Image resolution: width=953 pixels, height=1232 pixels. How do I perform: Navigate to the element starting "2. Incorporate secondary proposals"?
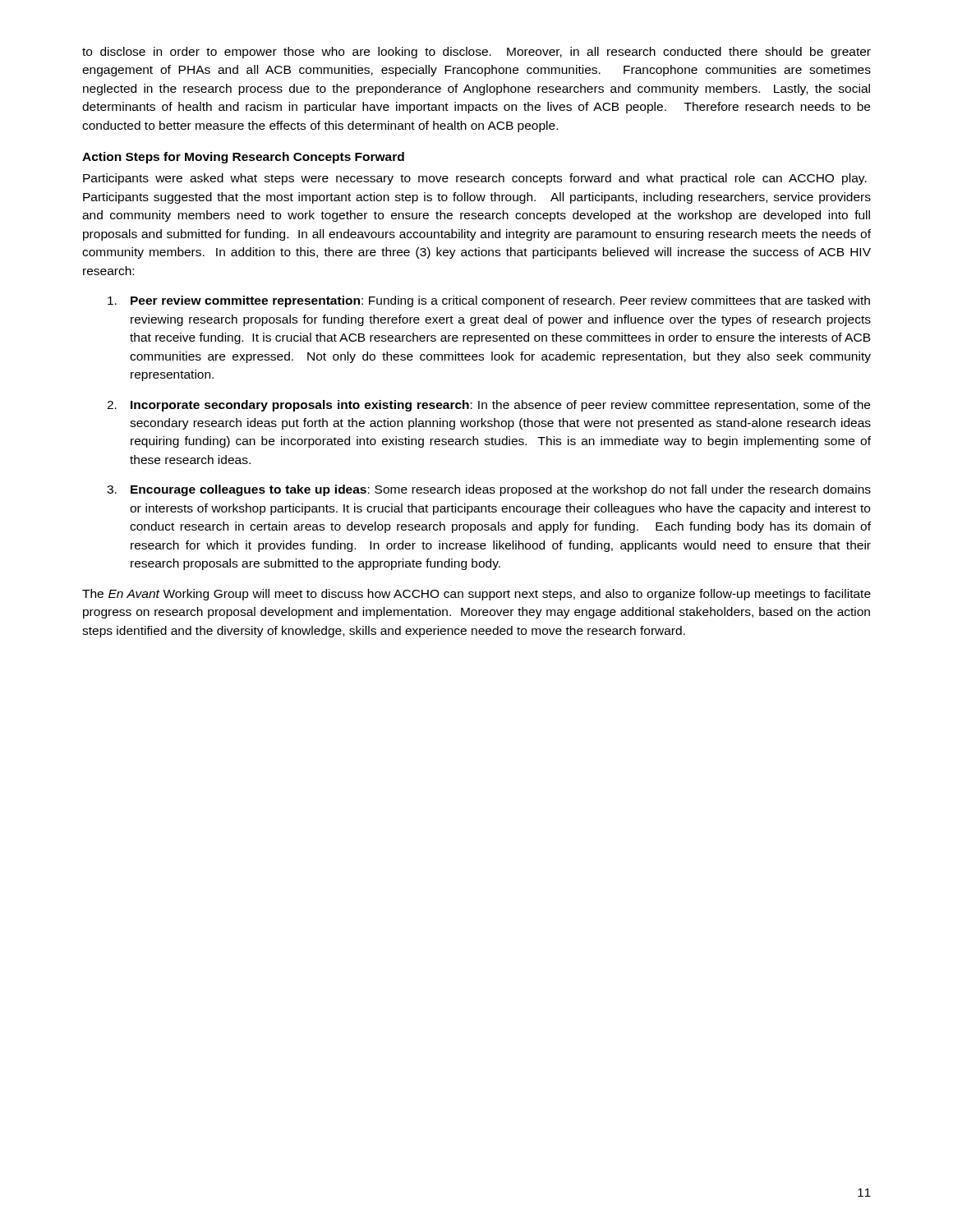pos(489,432)
